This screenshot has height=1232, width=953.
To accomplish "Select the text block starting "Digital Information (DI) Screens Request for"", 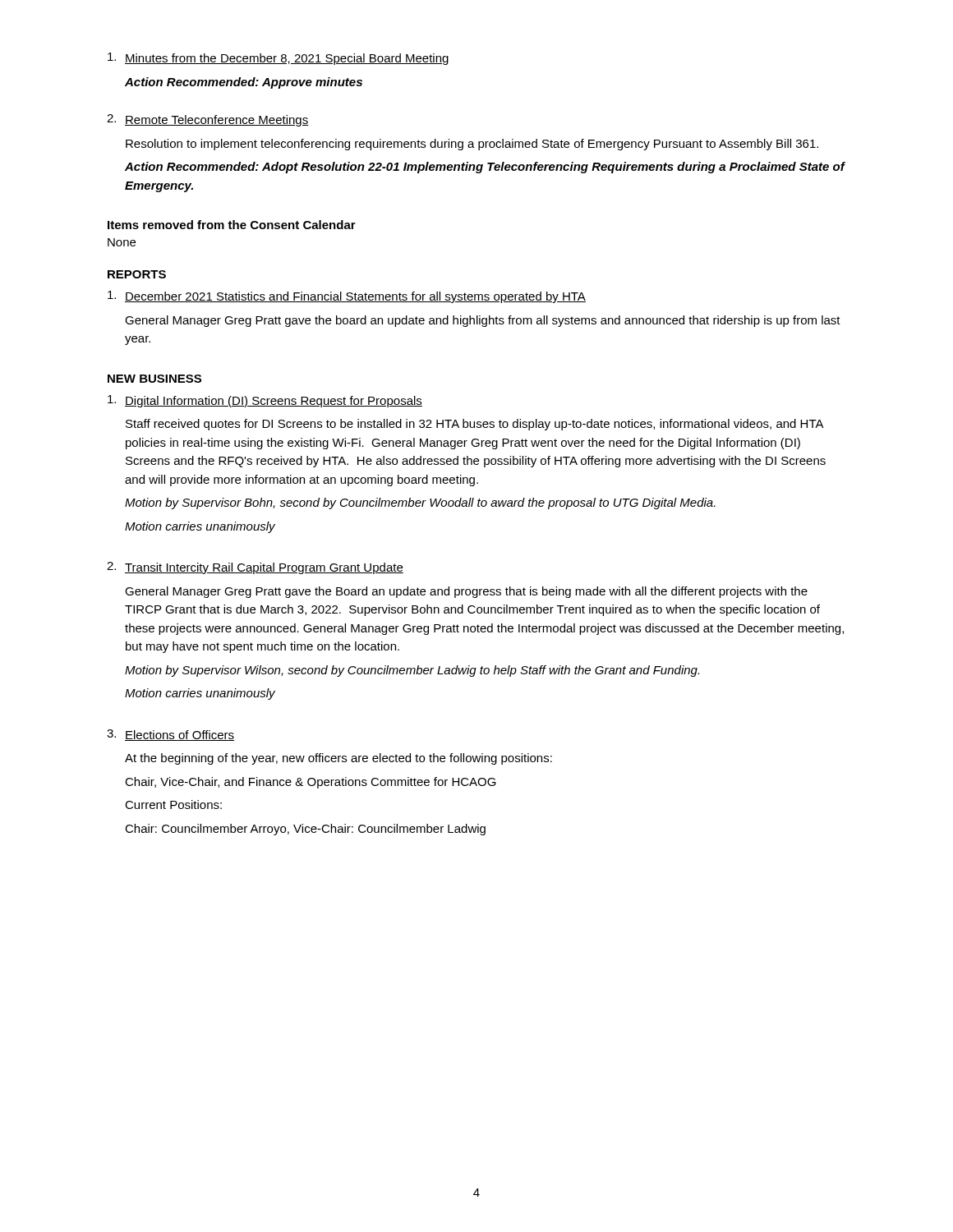I will 476,466.
